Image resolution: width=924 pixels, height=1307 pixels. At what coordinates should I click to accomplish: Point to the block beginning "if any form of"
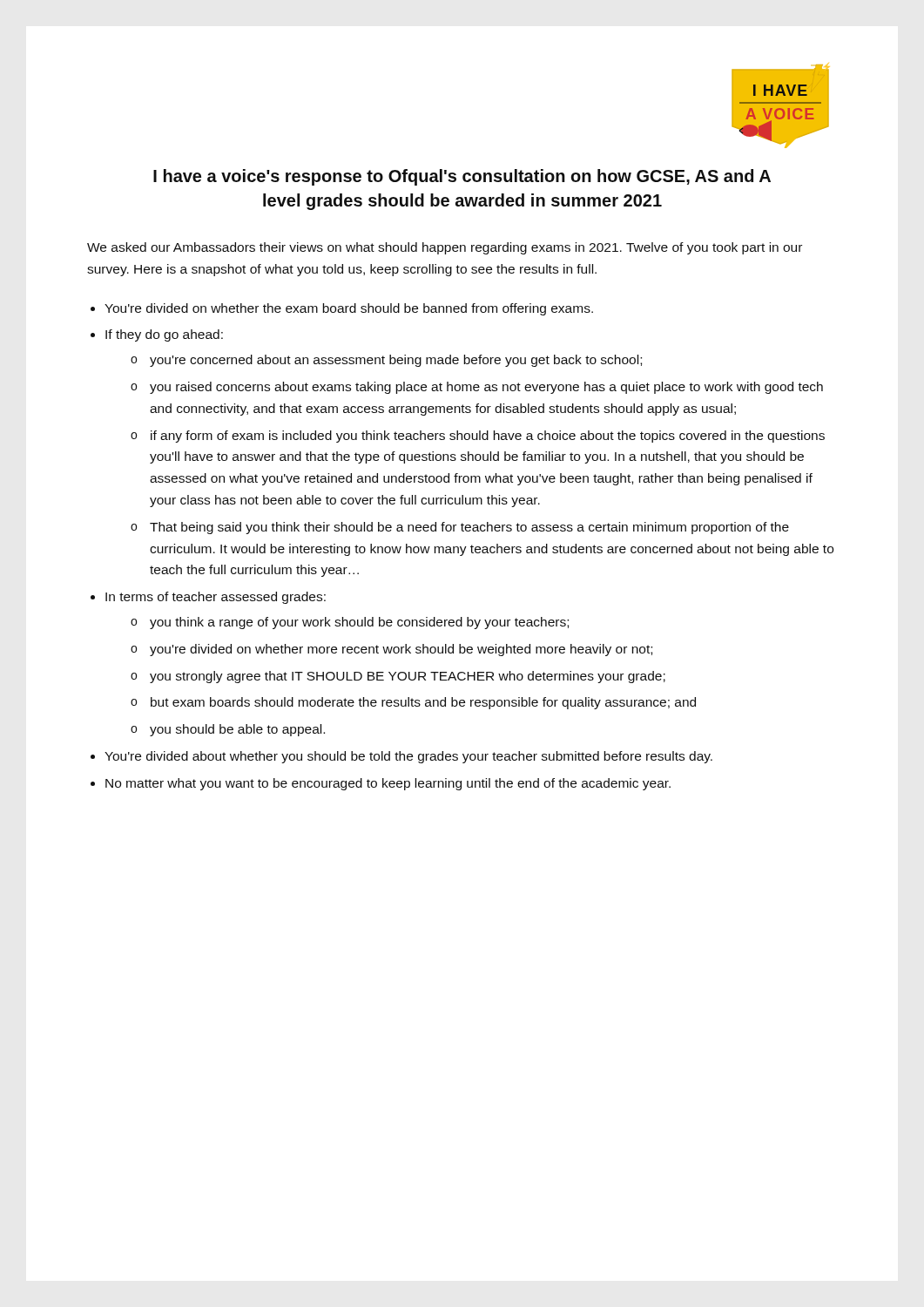coord(487,467)
